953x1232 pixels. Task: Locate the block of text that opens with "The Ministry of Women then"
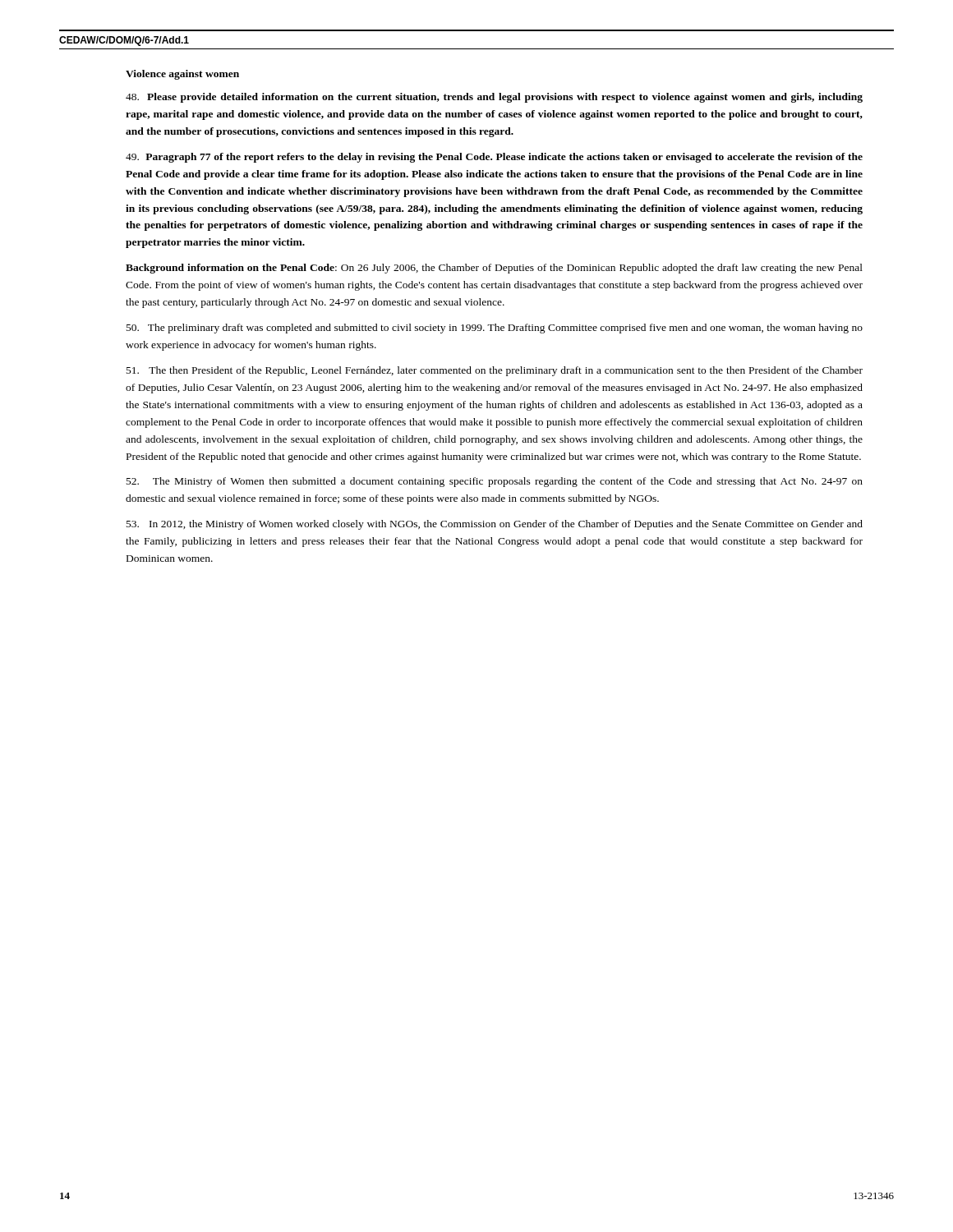tap(494, 490)
